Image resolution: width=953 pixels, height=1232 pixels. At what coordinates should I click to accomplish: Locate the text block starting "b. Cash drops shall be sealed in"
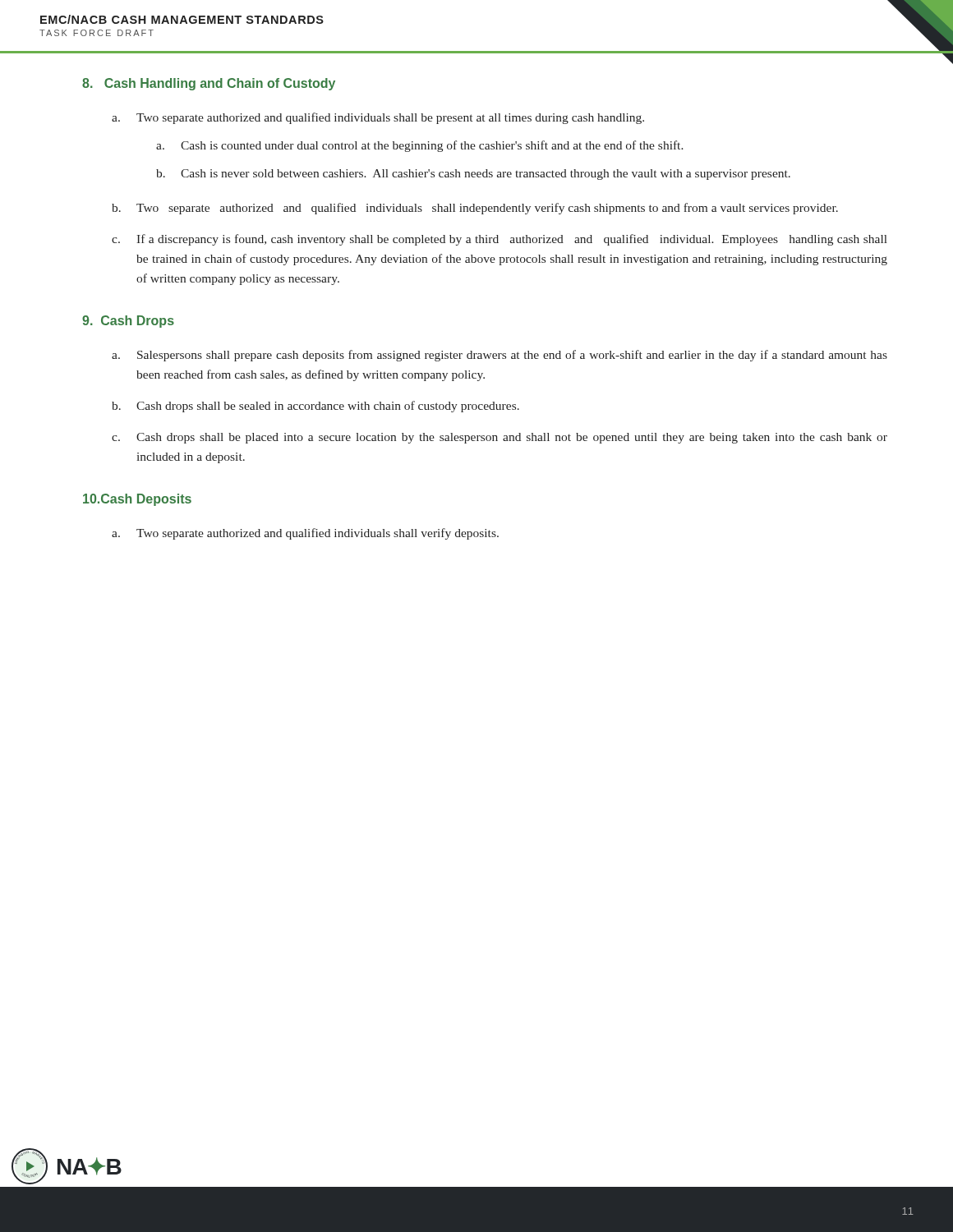499,406
